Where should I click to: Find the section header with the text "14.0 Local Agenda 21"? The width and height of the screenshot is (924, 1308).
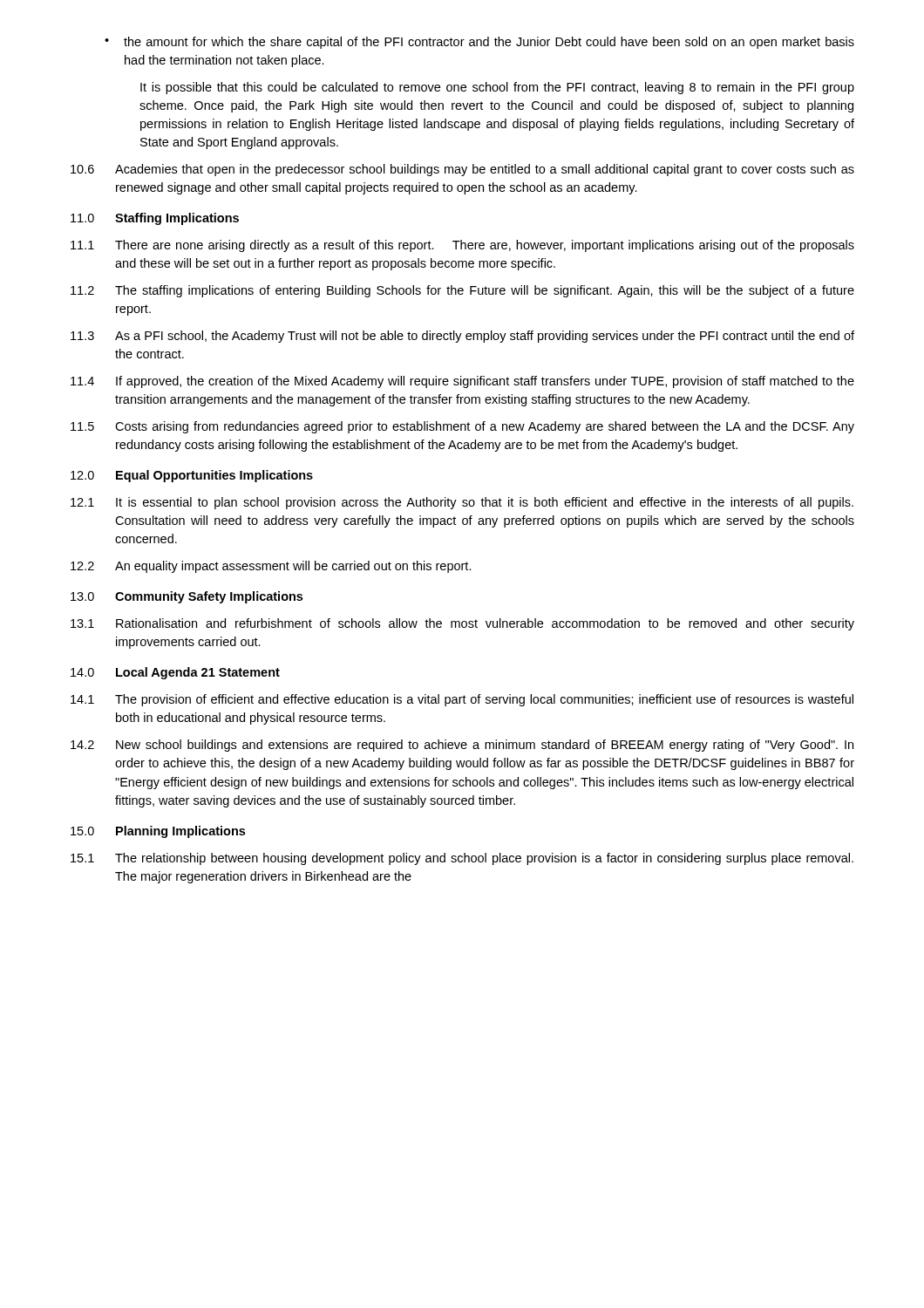(175, 673)
